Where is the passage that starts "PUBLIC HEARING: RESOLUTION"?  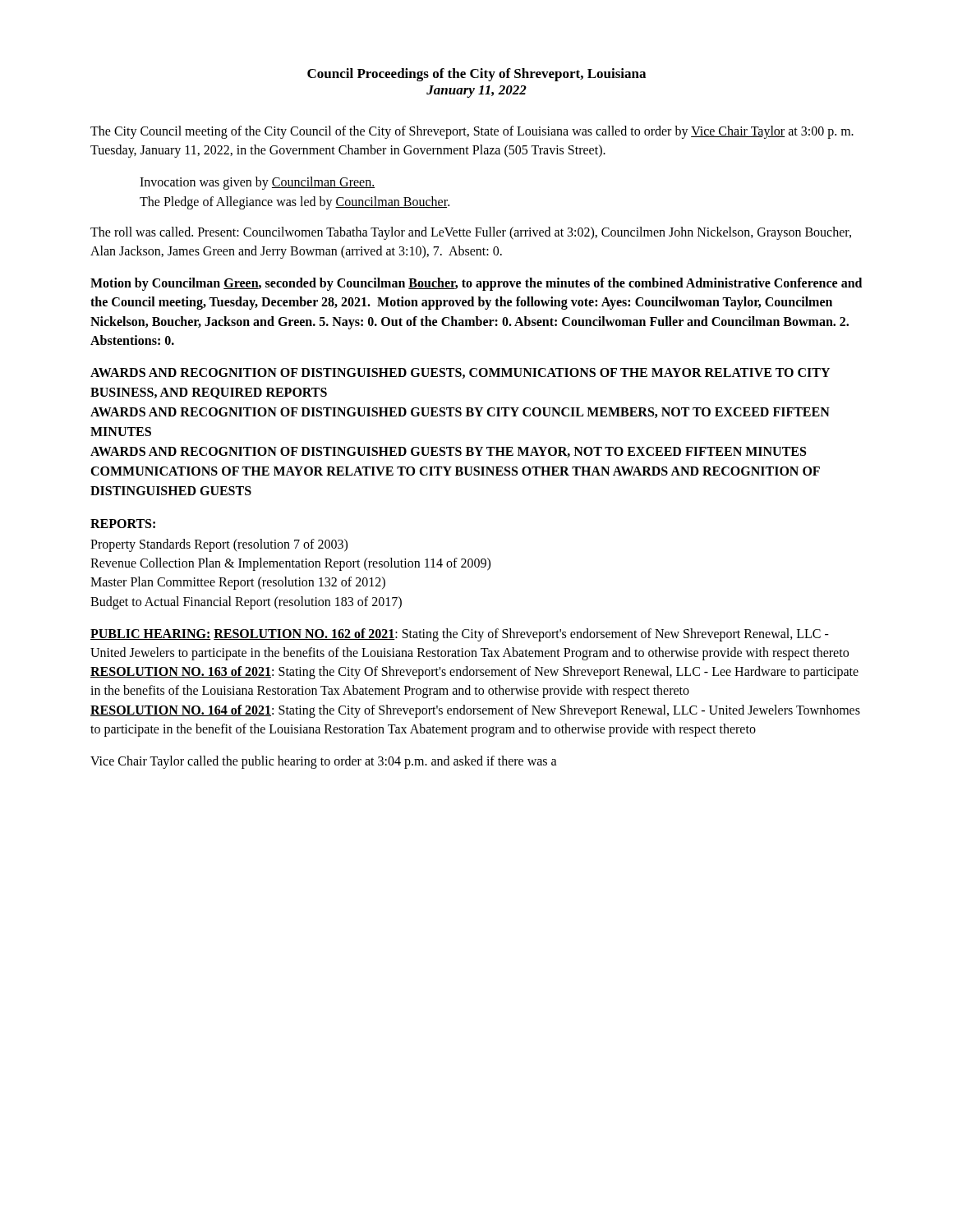point(475,681)
